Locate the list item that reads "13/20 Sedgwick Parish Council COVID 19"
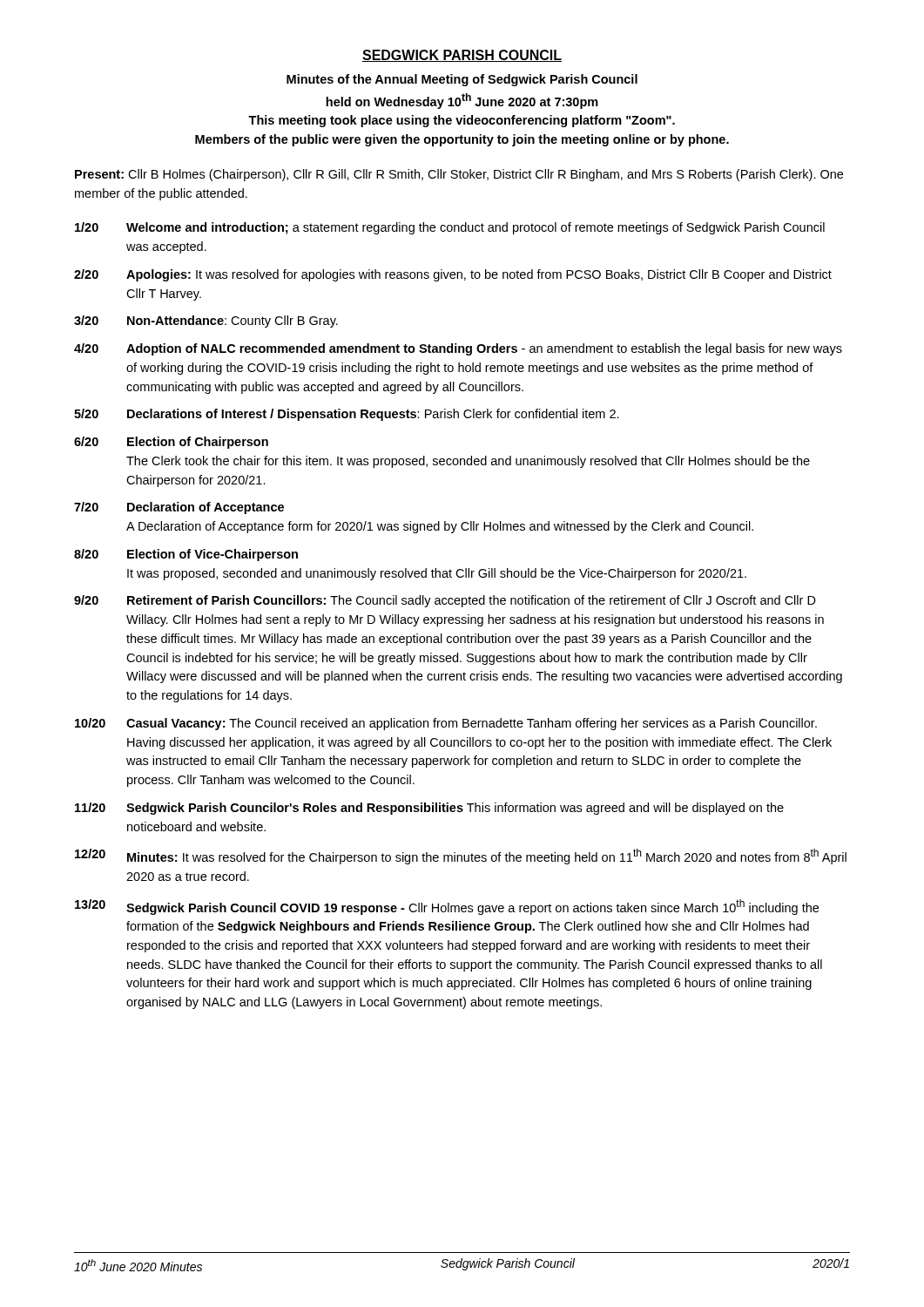This screenshot has width=924, height=1307. [462, 954]
